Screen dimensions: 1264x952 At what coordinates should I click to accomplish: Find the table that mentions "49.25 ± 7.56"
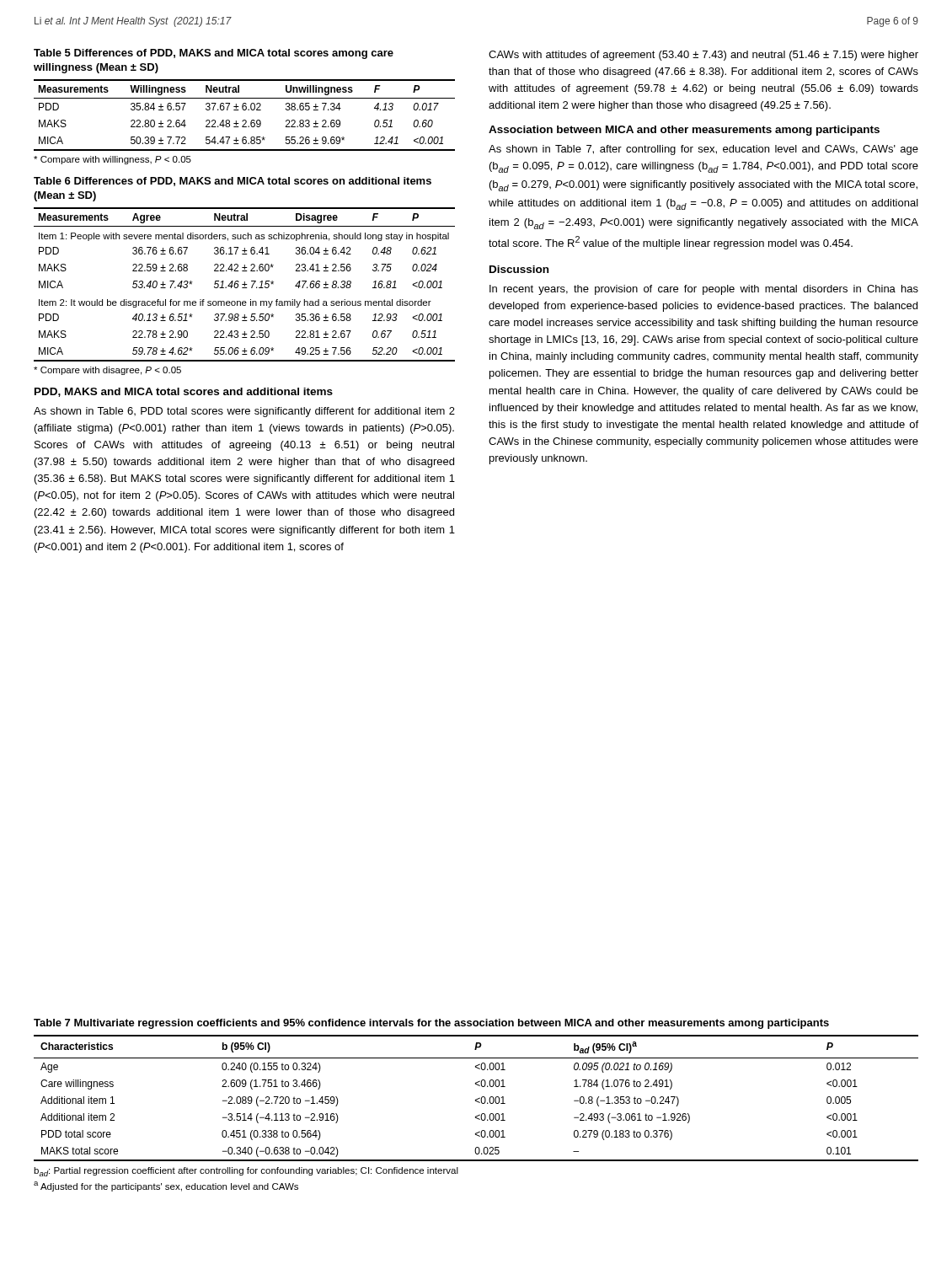click(x=244, y=268)
